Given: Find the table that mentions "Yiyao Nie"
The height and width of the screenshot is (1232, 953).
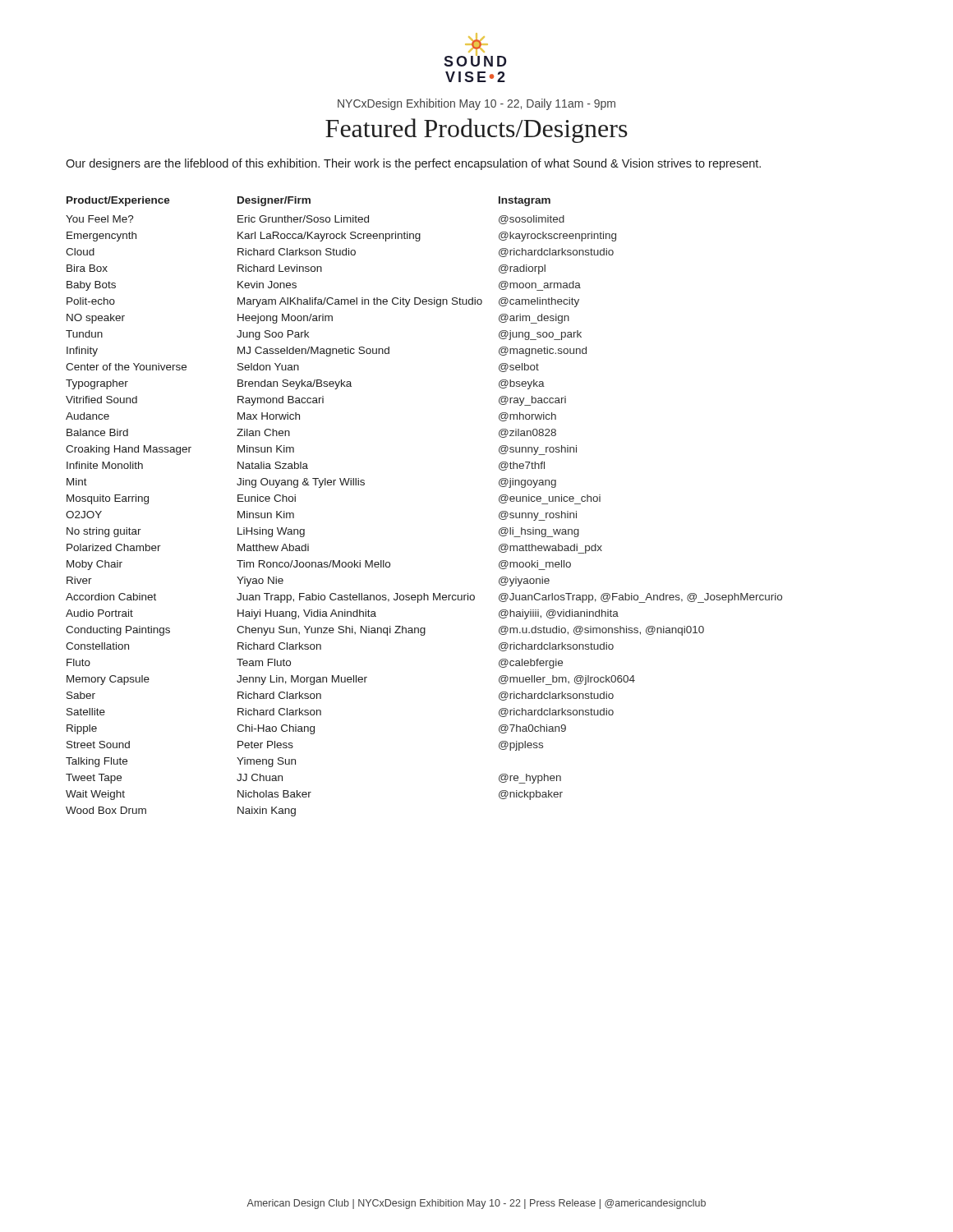Looking at the screenshot, I should coord(476,505).
